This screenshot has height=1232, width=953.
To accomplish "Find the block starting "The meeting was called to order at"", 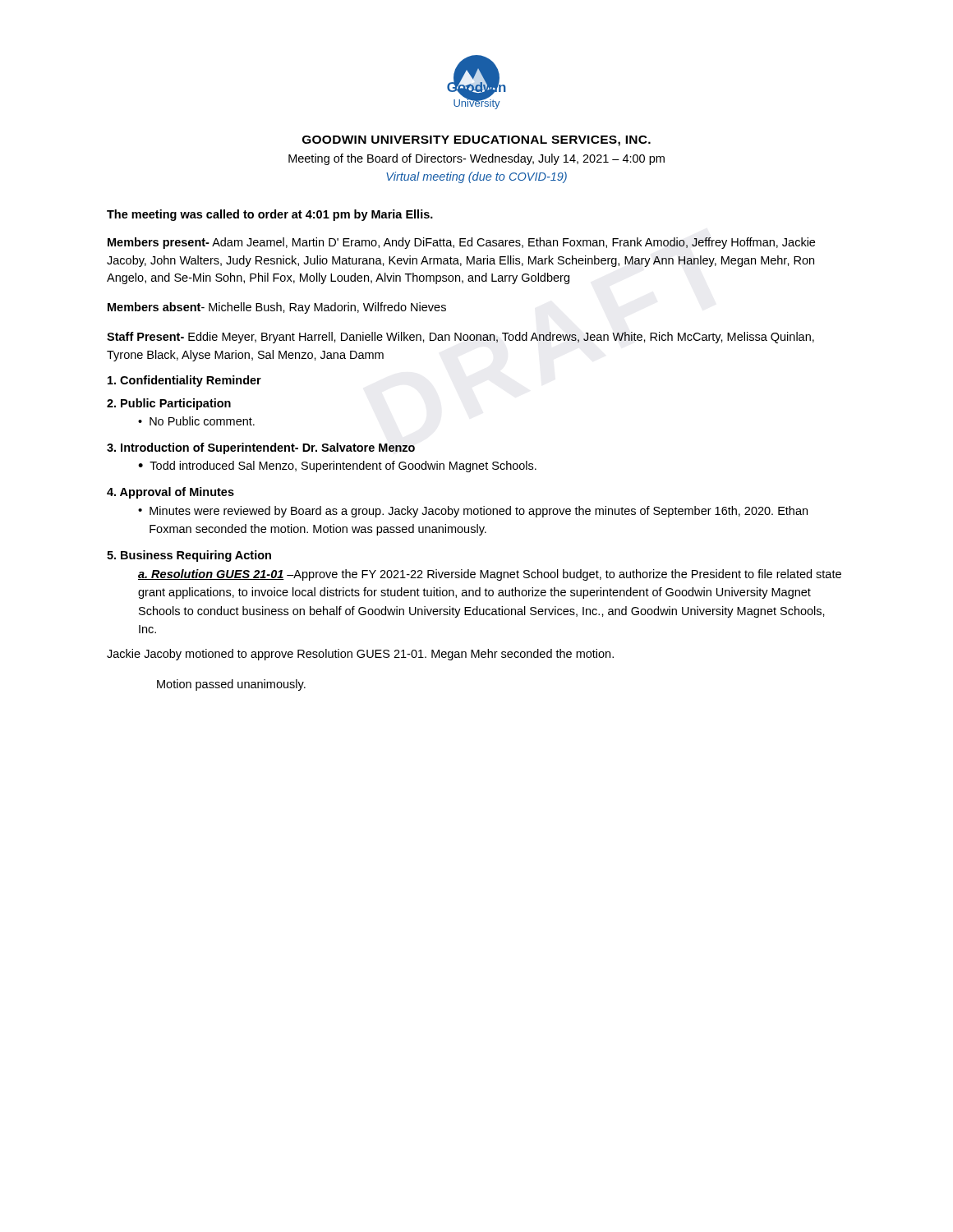I will pyautogui.click(x=270, y=214).
